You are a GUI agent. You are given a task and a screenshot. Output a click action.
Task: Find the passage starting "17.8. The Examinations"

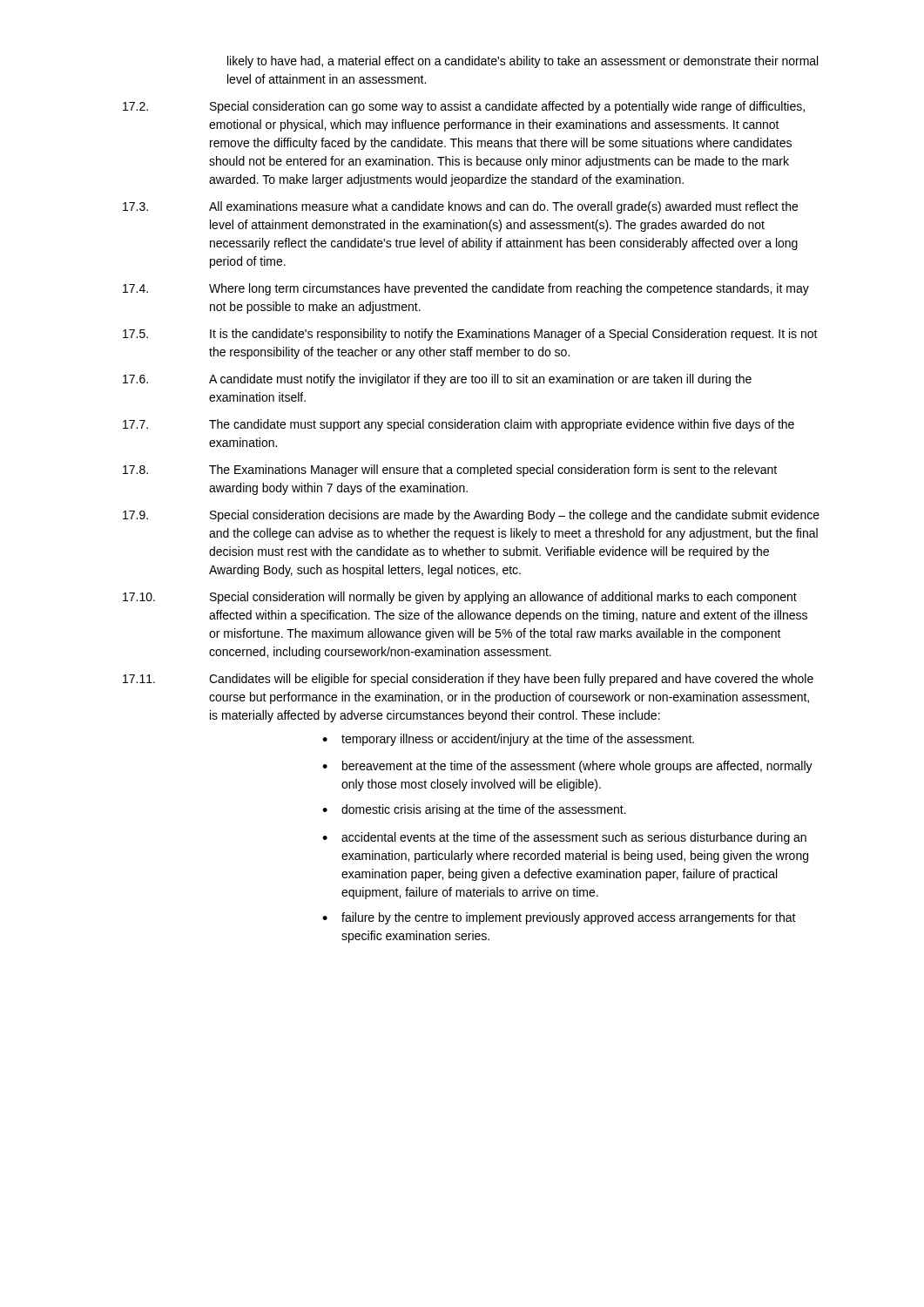click(471, 479)
